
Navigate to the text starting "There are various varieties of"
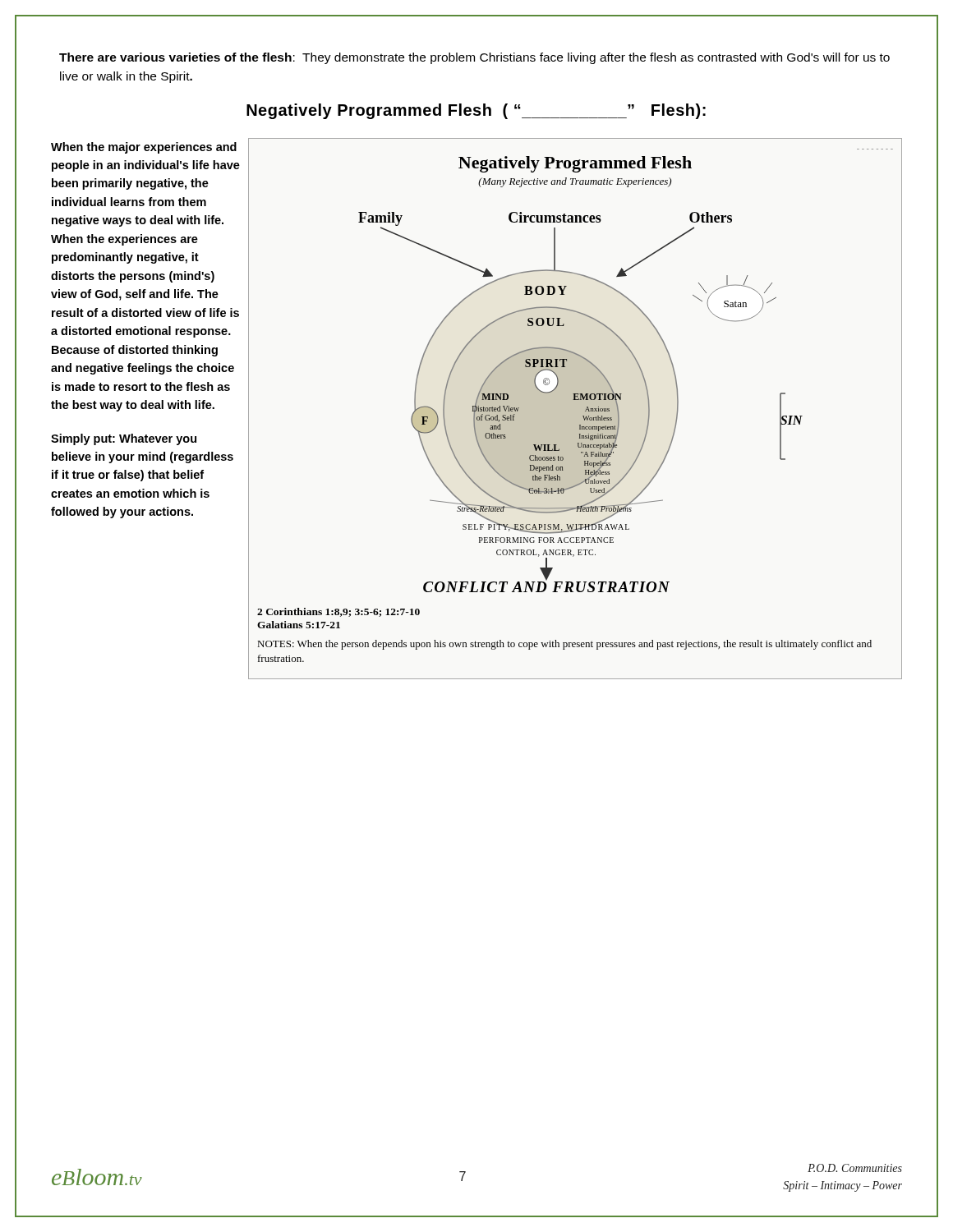point(475,67)
